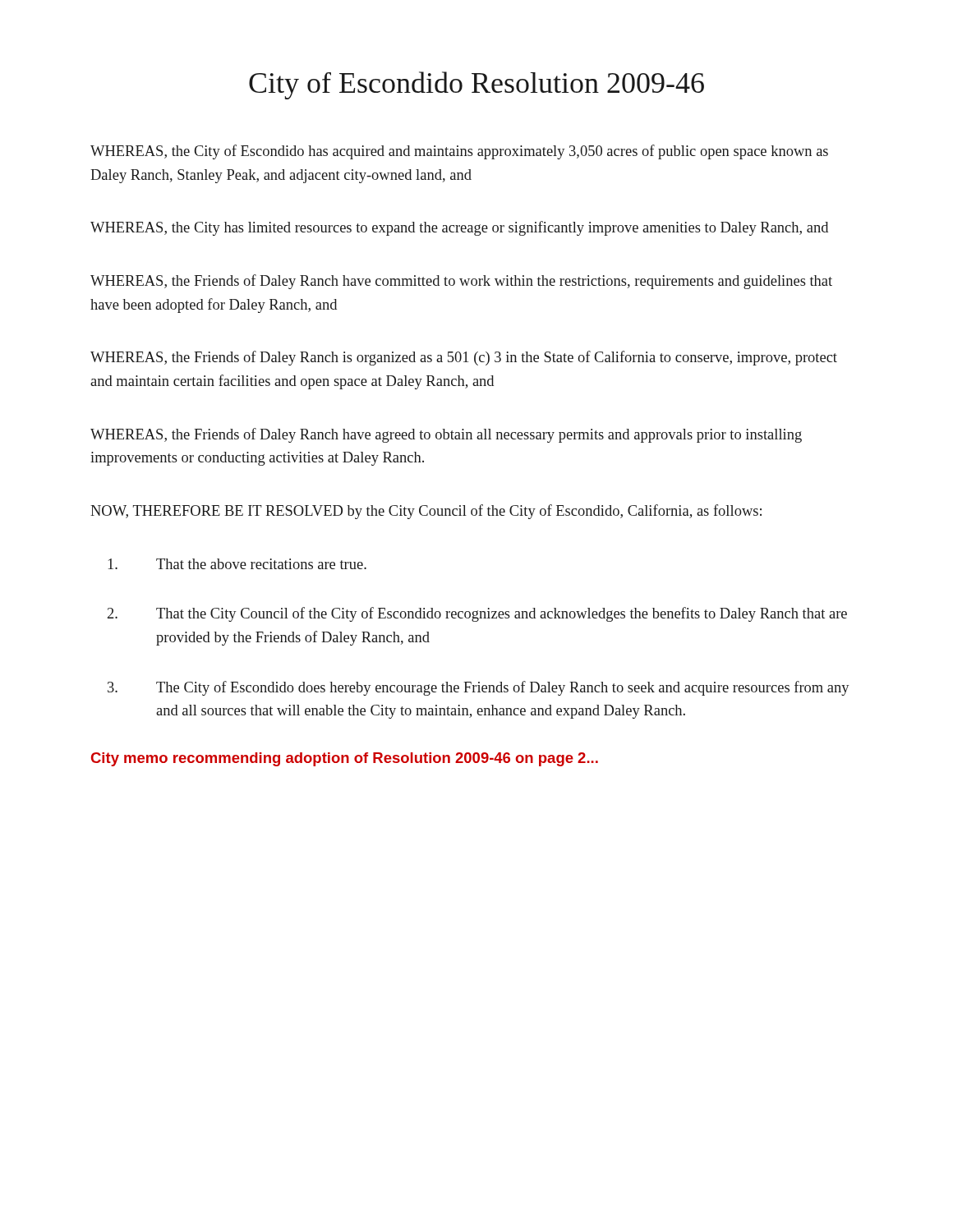The width and height of the screenshot is (953, 1232).
Task: Find the block on this page that starts "NOW, THEREFORE BE"
Action: 427,511
